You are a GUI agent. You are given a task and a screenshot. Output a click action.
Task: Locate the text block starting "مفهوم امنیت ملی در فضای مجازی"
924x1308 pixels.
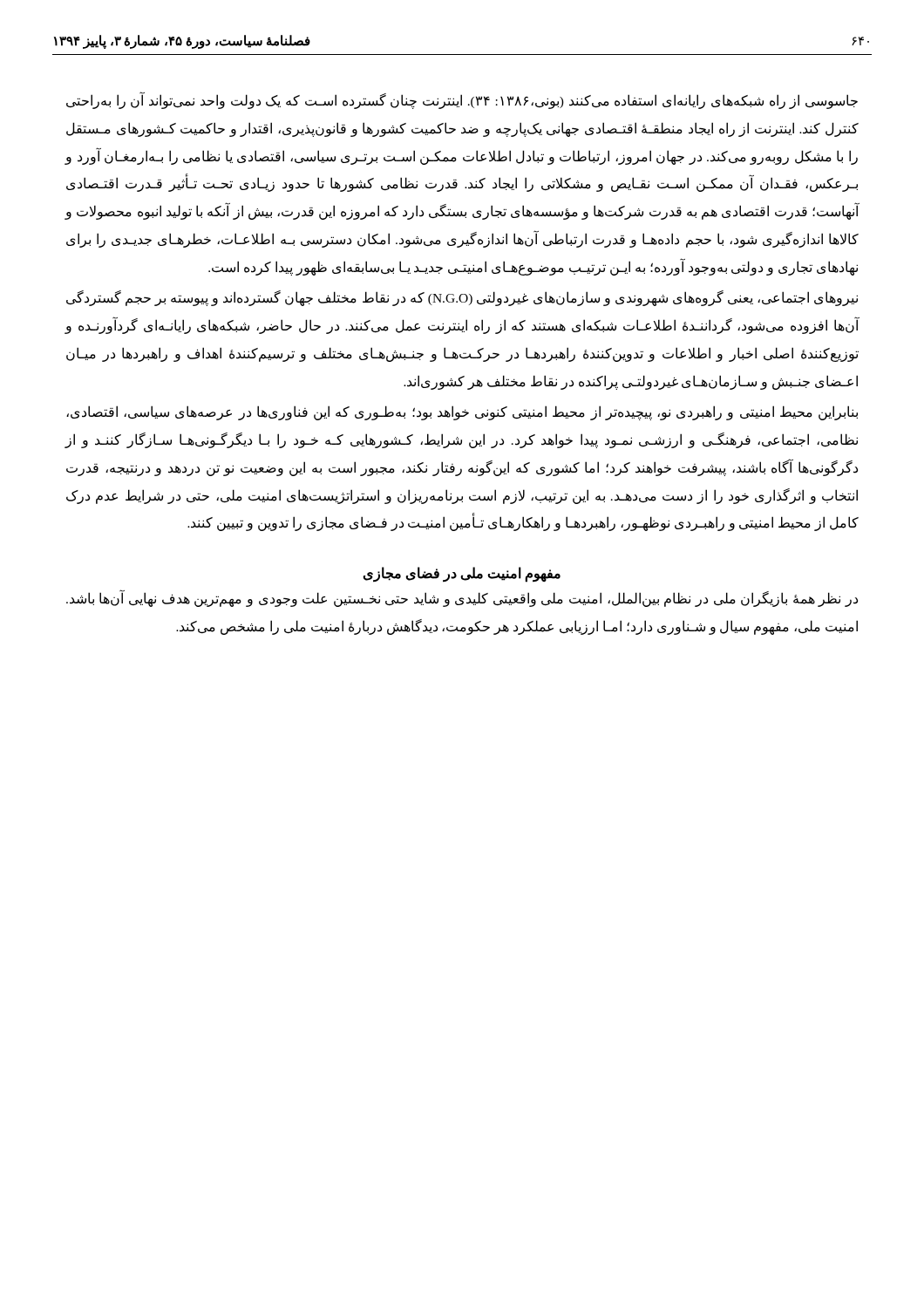[x=462, y=574]
